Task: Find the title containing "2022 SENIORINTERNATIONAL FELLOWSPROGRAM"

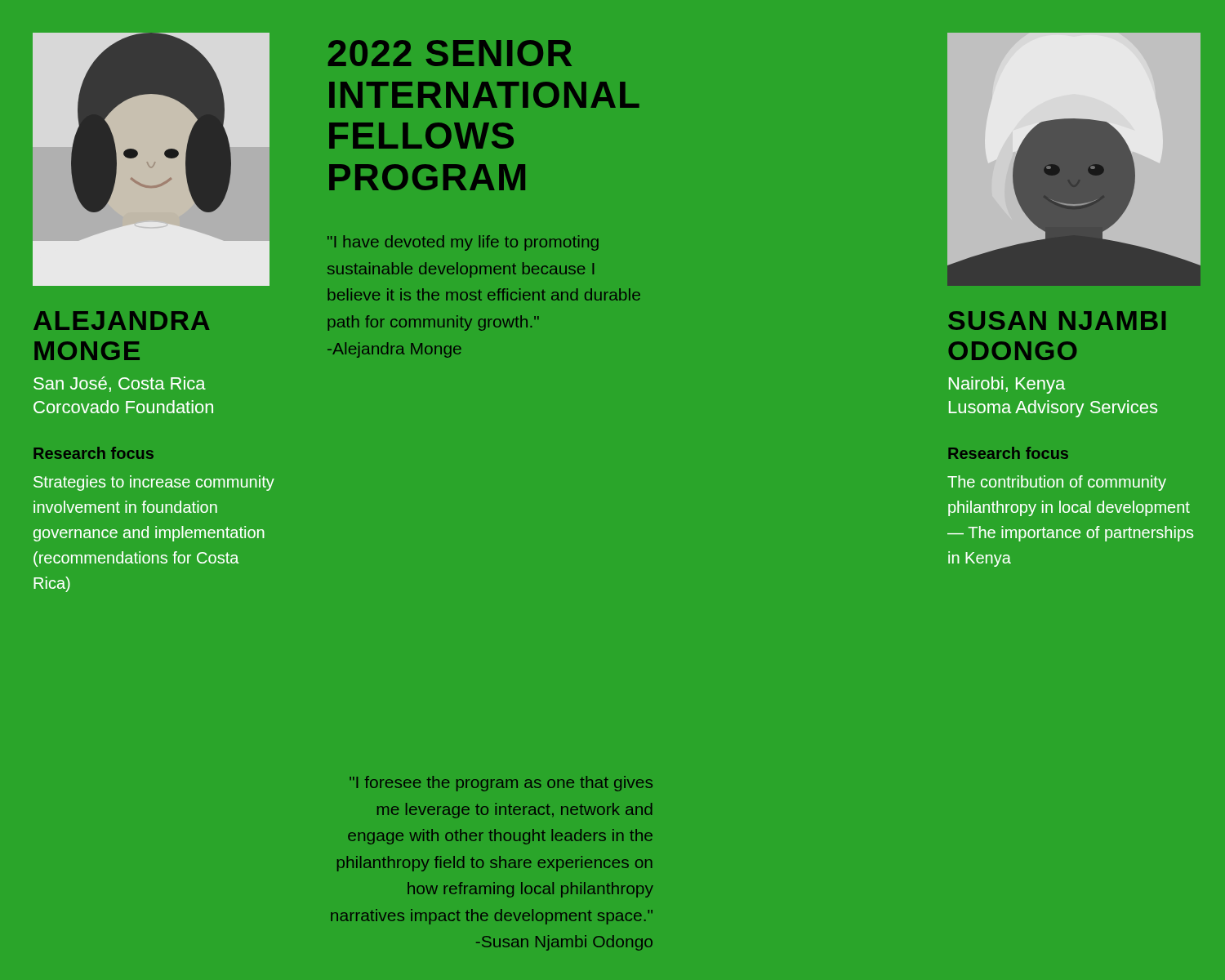Action: (484, 115)
